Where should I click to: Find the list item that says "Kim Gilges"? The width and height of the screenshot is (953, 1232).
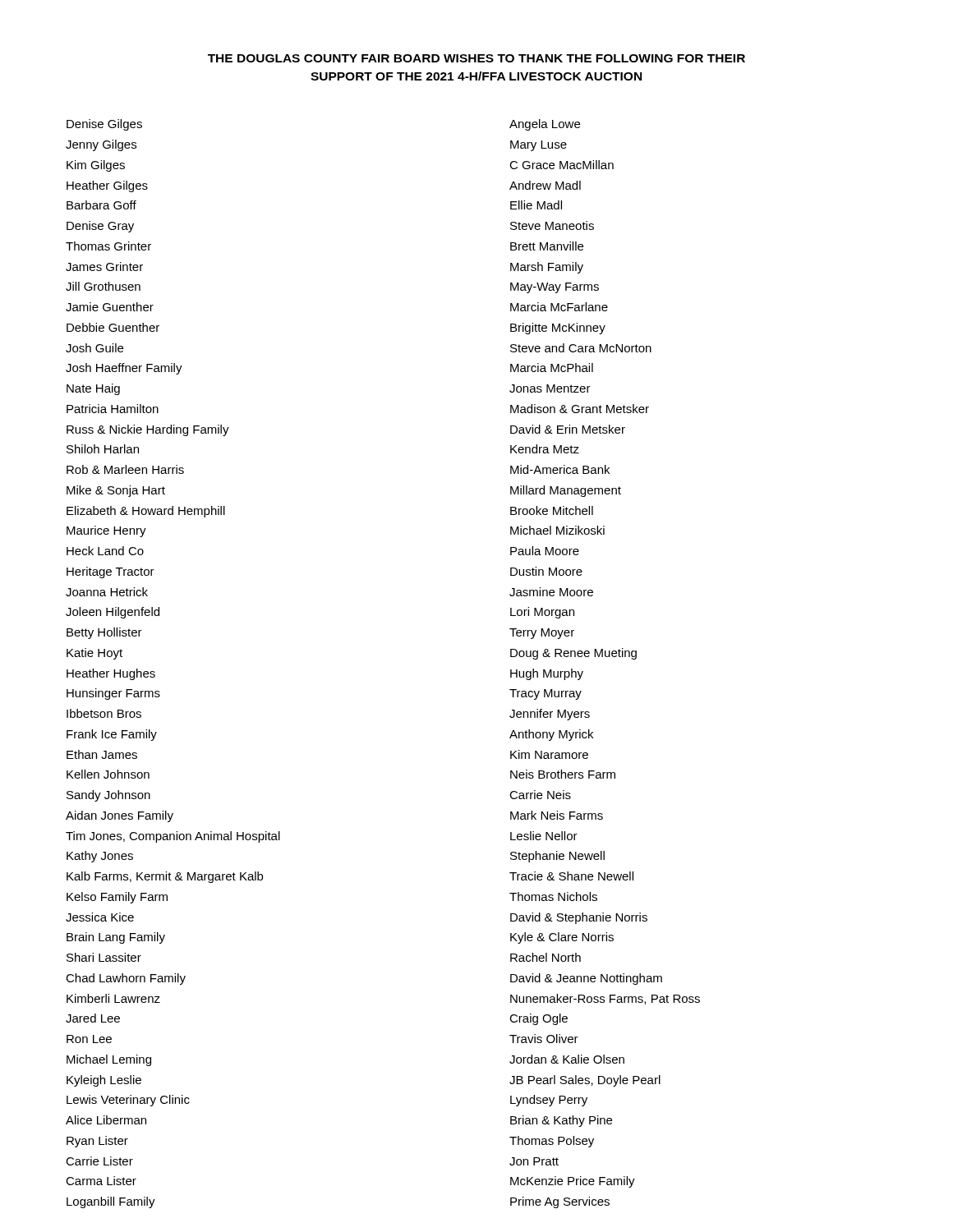tap(96, 165)
